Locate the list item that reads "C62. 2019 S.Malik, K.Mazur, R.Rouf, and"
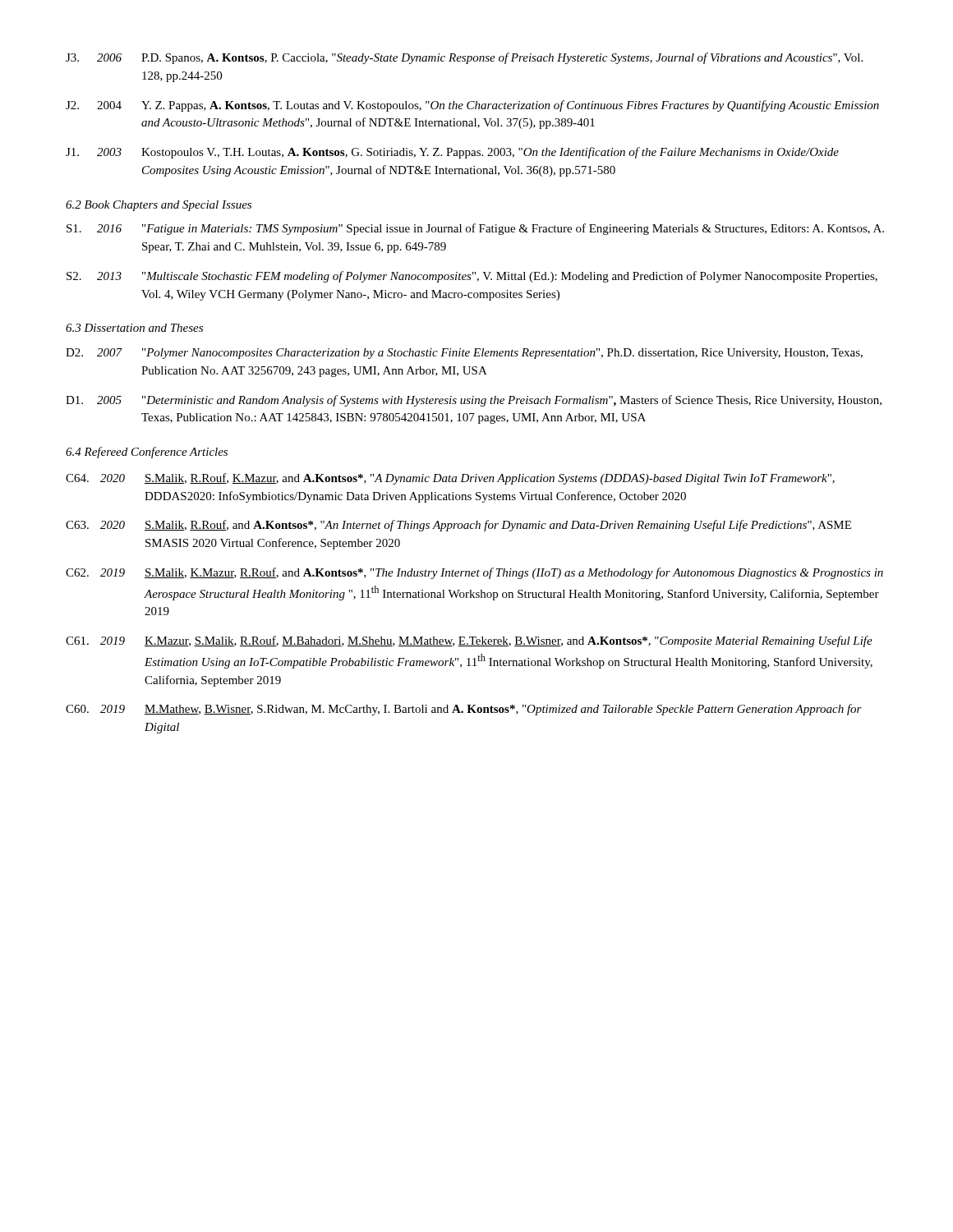This screenshot has width=953, height=1232. 476,592
